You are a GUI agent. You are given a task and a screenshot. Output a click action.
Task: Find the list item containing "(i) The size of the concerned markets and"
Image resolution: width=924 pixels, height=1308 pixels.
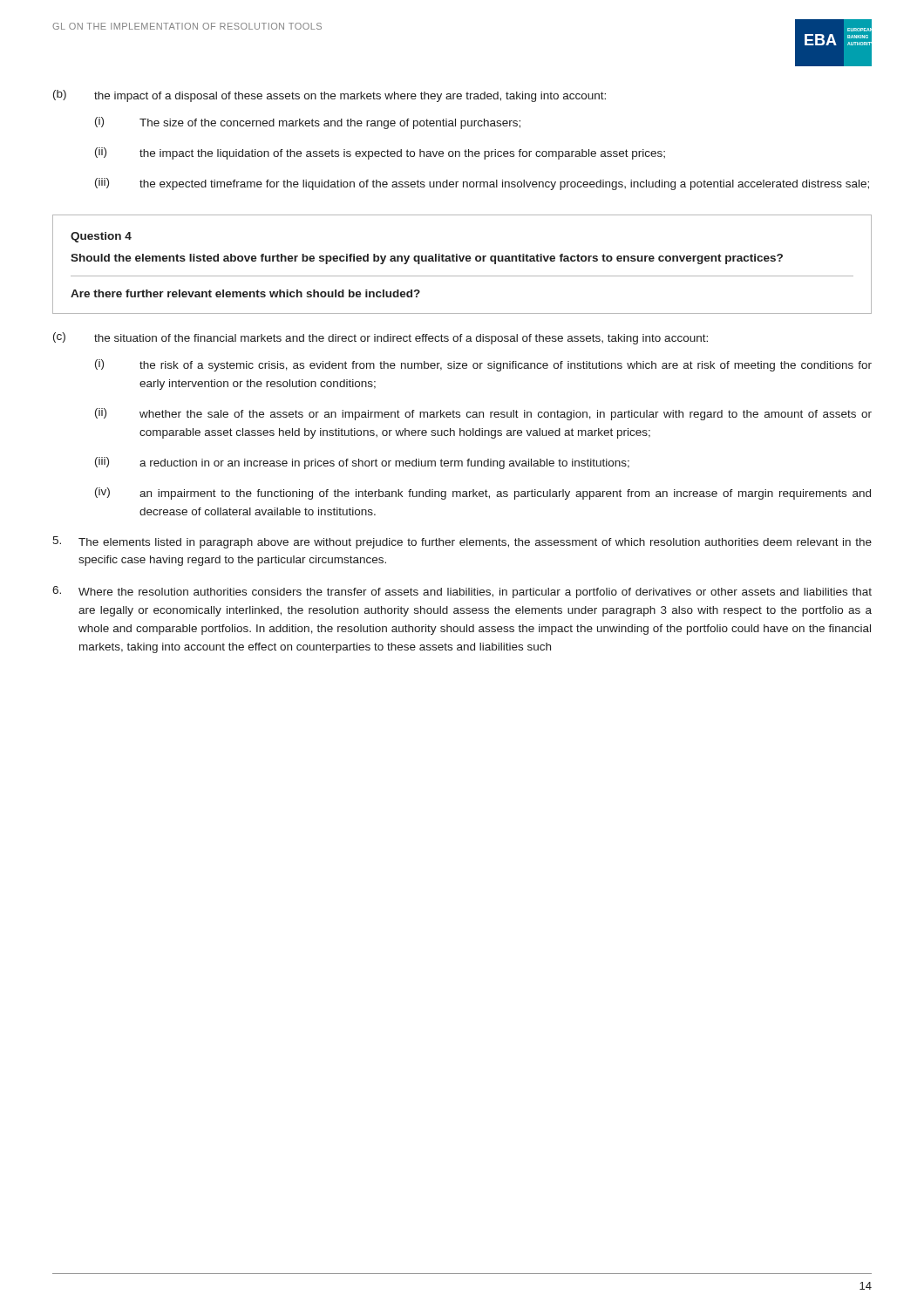483,123
